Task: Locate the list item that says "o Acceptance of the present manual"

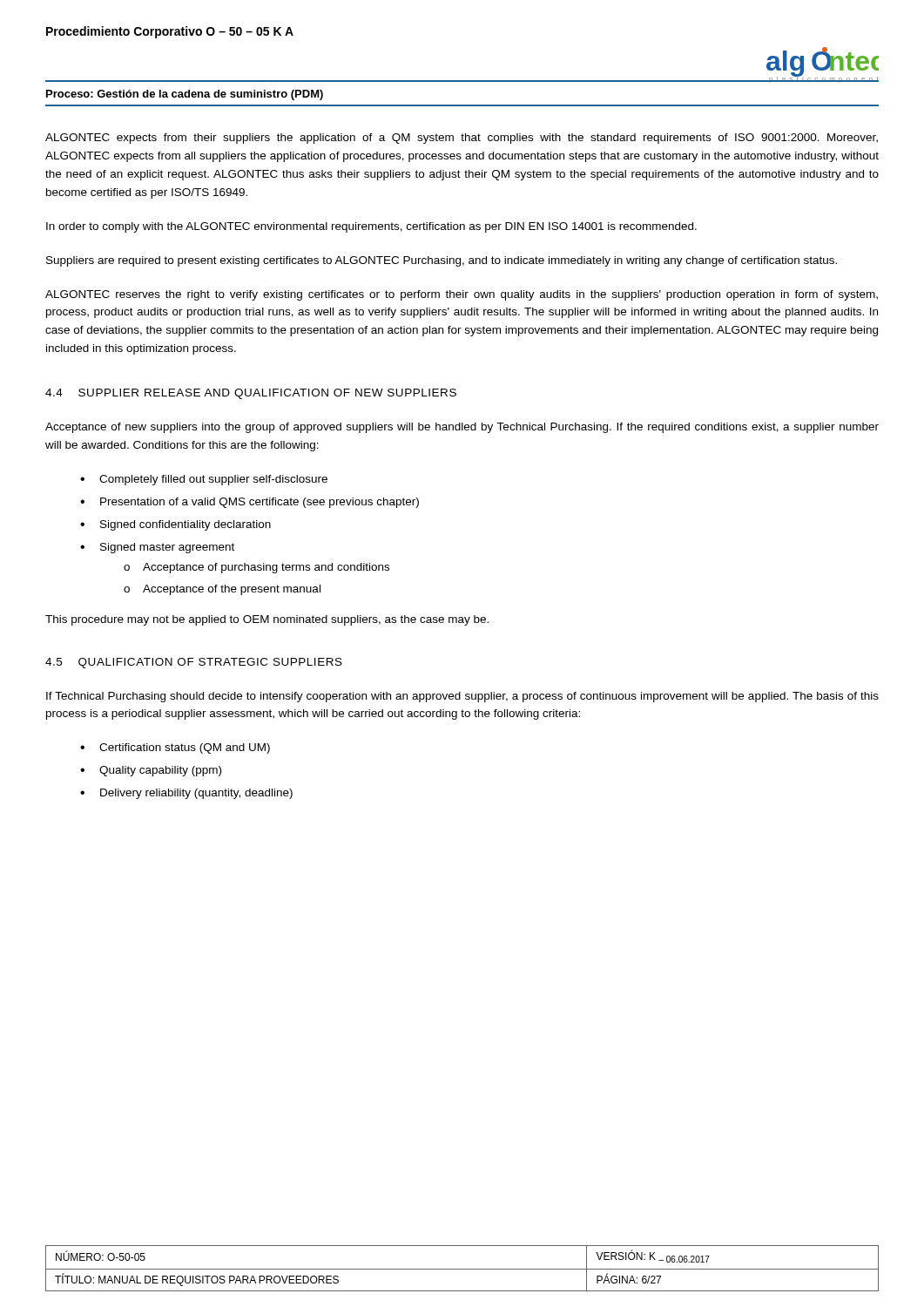Action: 222,589
